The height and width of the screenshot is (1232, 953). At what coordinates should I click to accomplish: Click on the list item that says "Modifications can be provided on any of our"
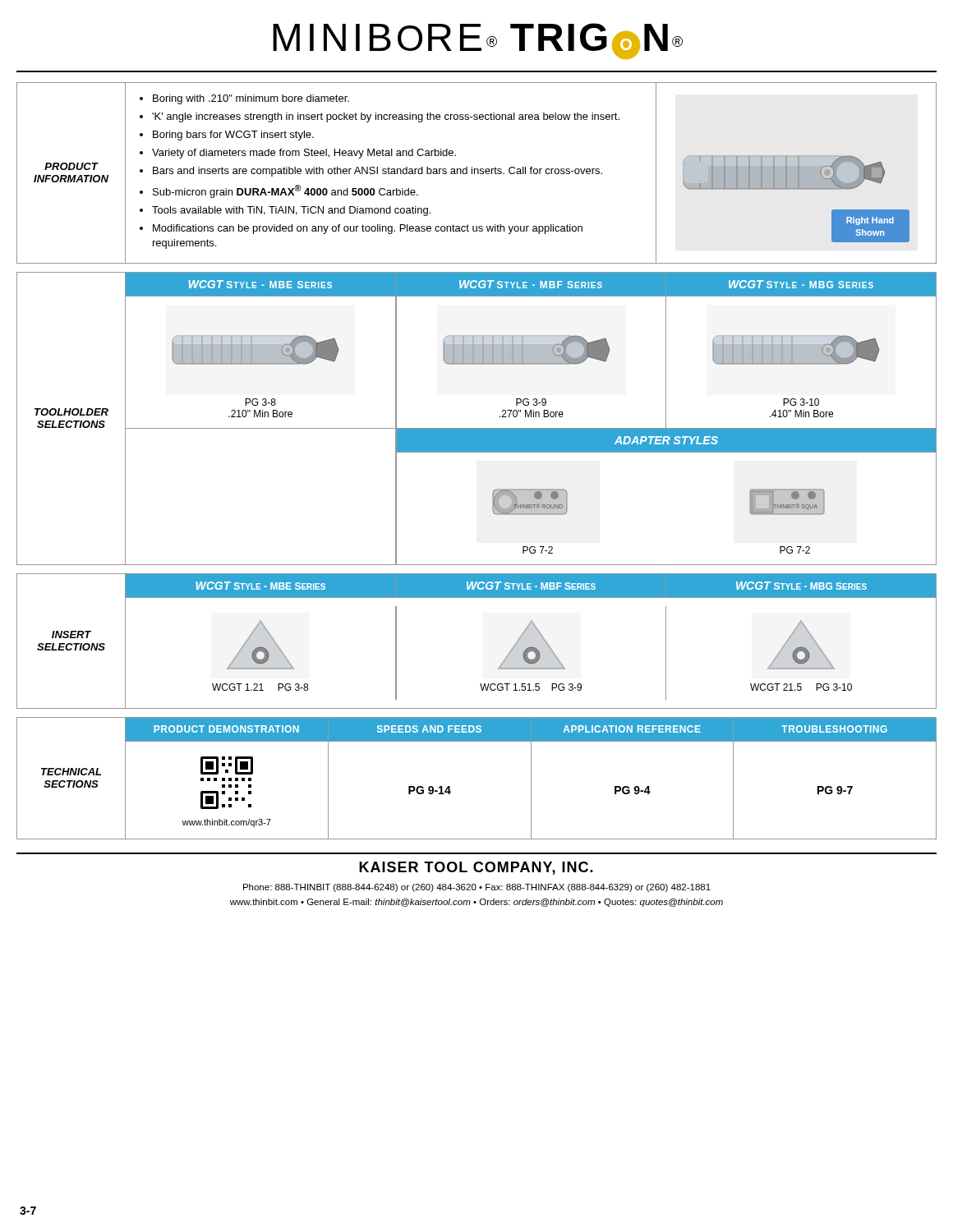tap(368, 236)
